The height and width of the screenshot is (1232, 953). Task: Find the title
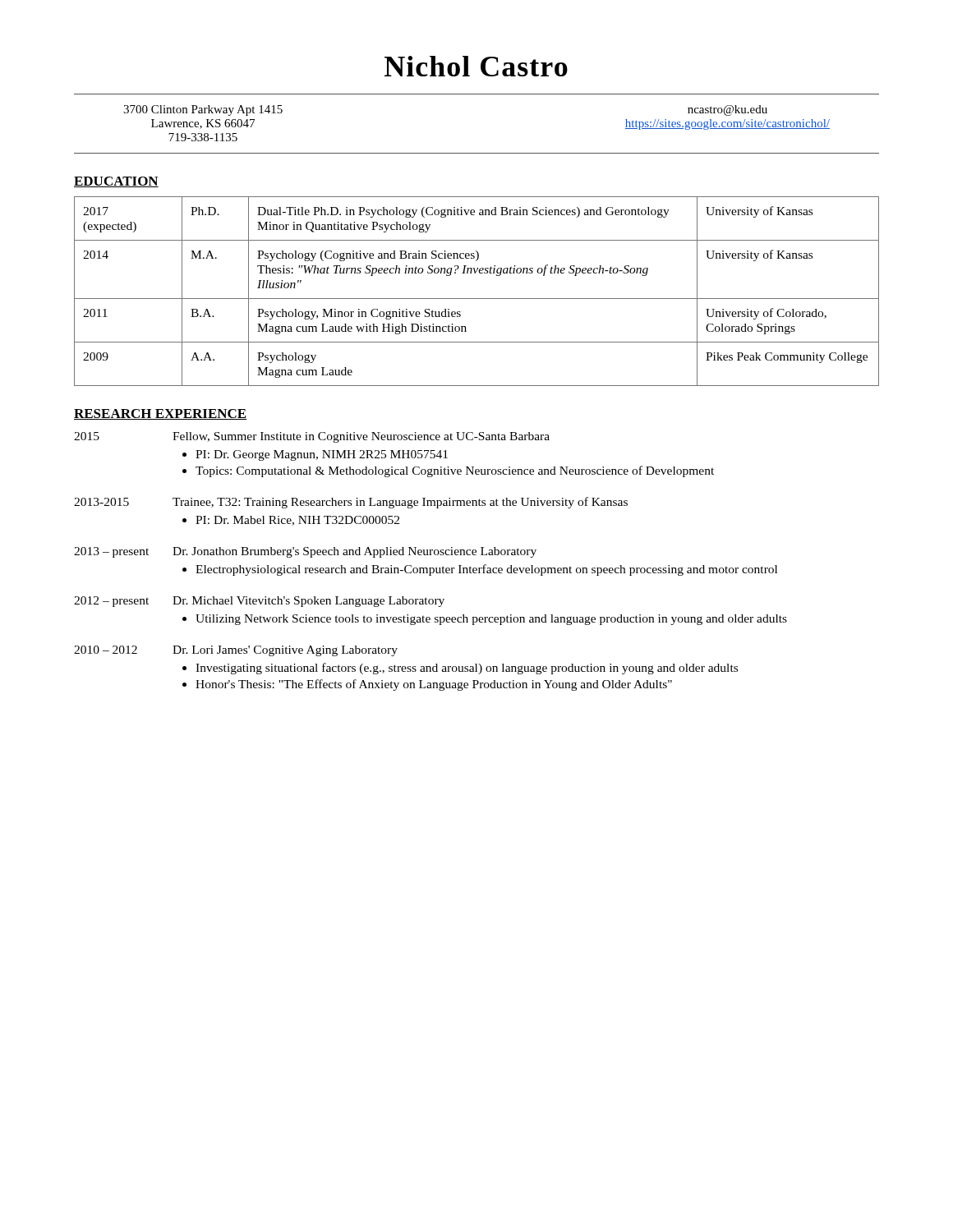(x=476, y=67)
